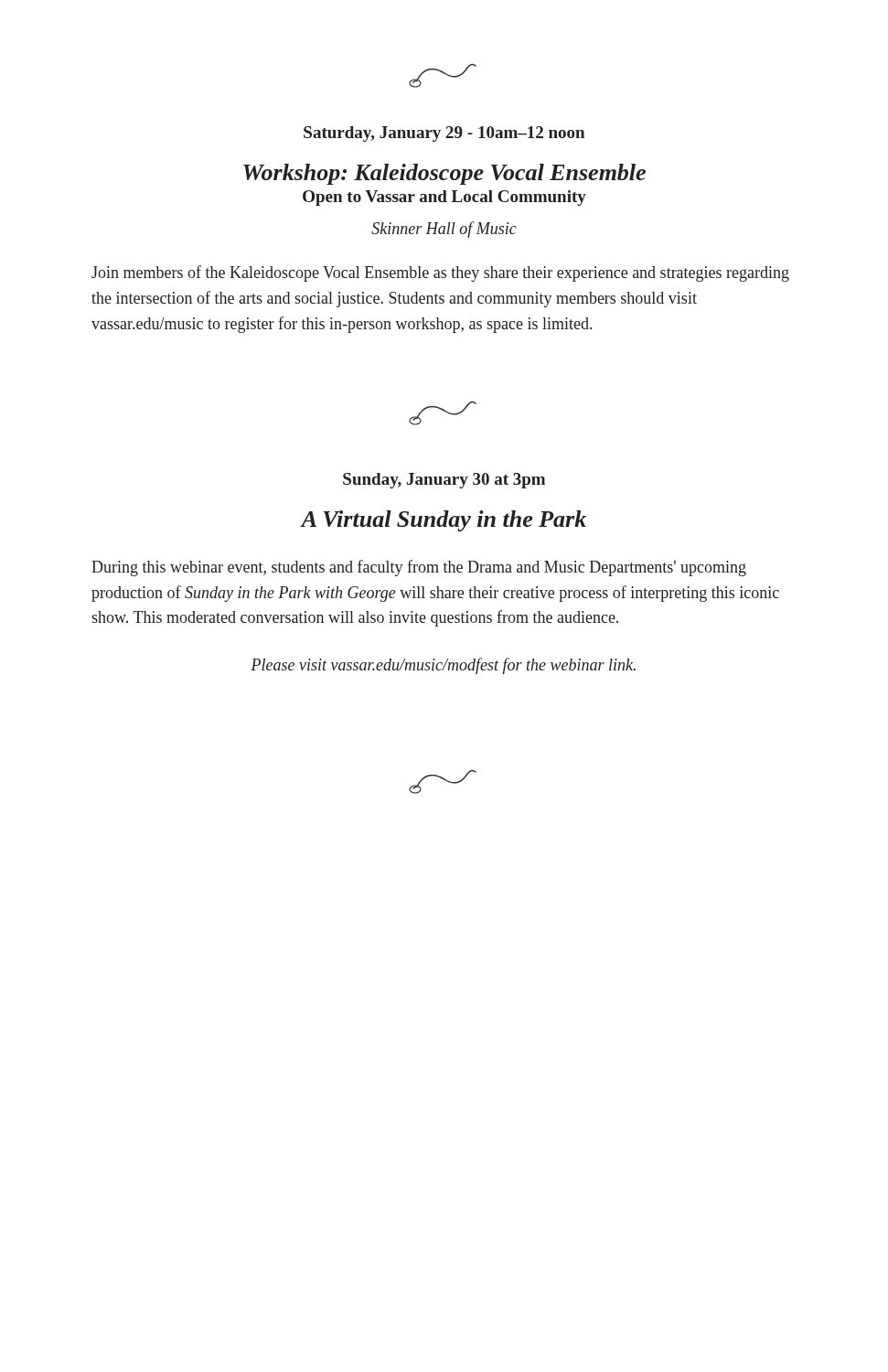This screenshot has height=1372, width=888.
Task: Find the block starting "Skinner Hall of Music"
Action: 444,229
